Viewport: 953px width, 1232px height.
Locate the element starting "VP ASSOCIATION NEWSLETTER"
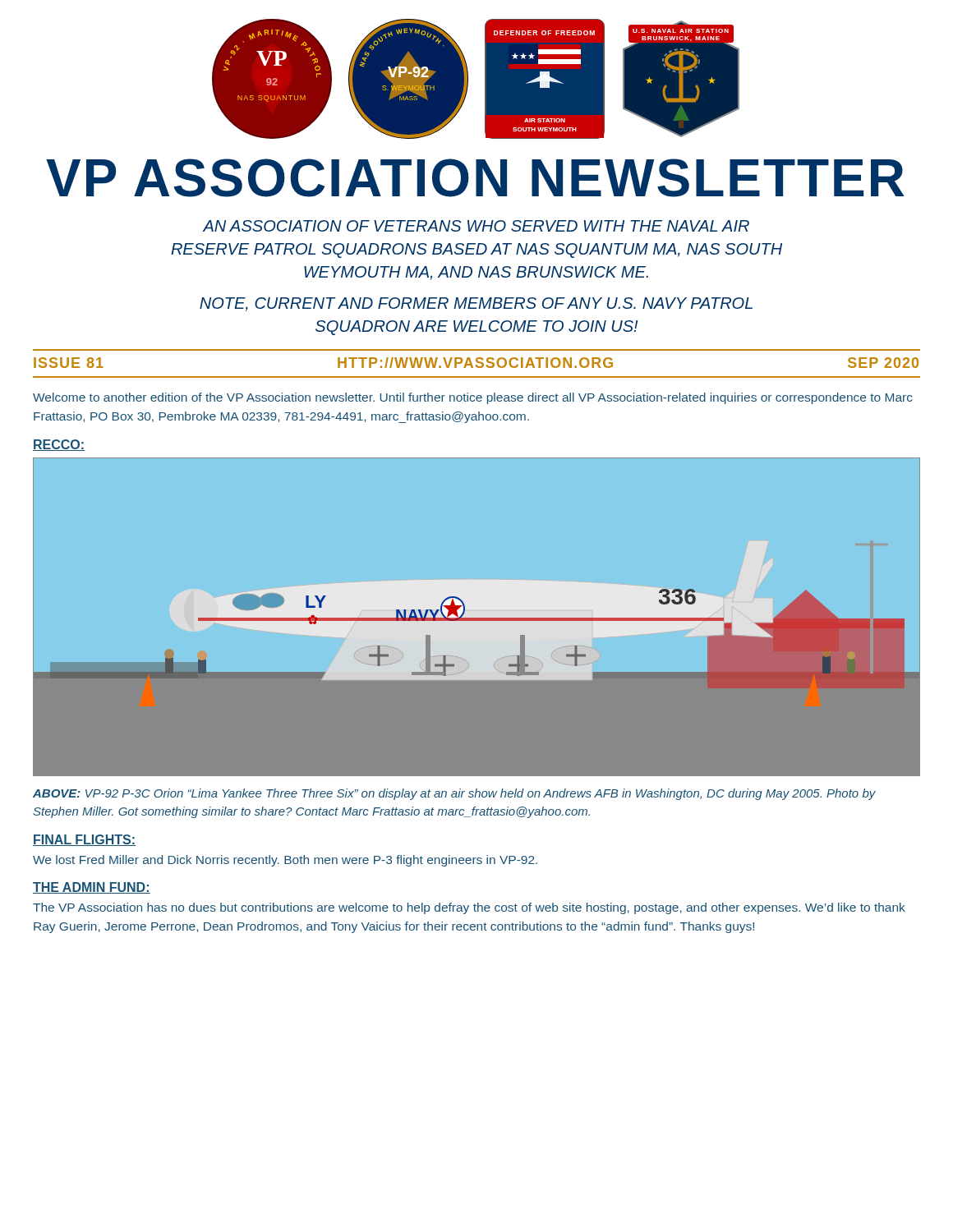[x=476, y=179]
